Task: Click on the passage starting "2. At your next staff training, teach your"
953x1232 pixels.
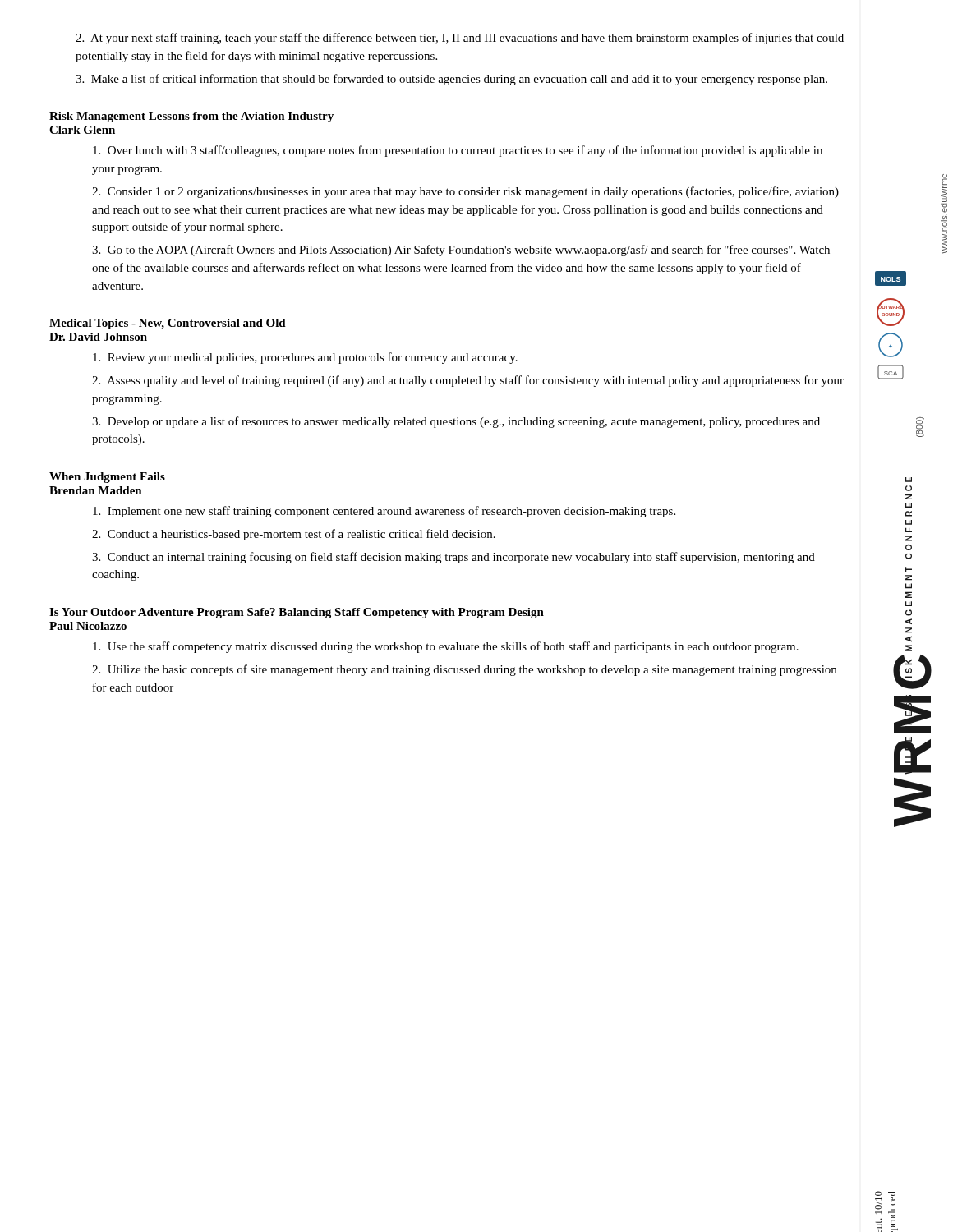Action: (x=460, y=47)
